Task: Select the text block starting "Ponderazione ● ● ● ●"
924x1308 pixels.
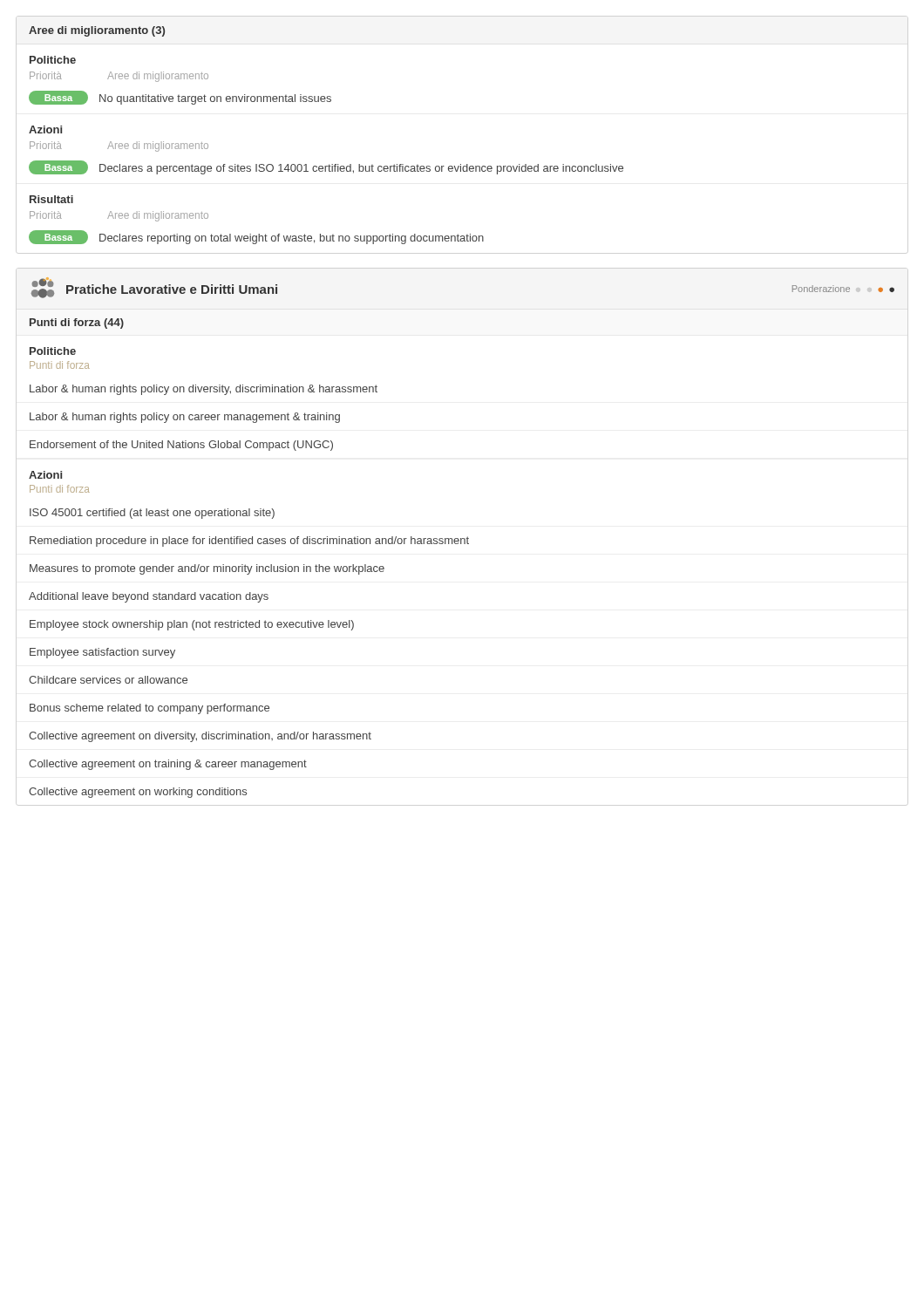Action: click(x=843, y=289)
